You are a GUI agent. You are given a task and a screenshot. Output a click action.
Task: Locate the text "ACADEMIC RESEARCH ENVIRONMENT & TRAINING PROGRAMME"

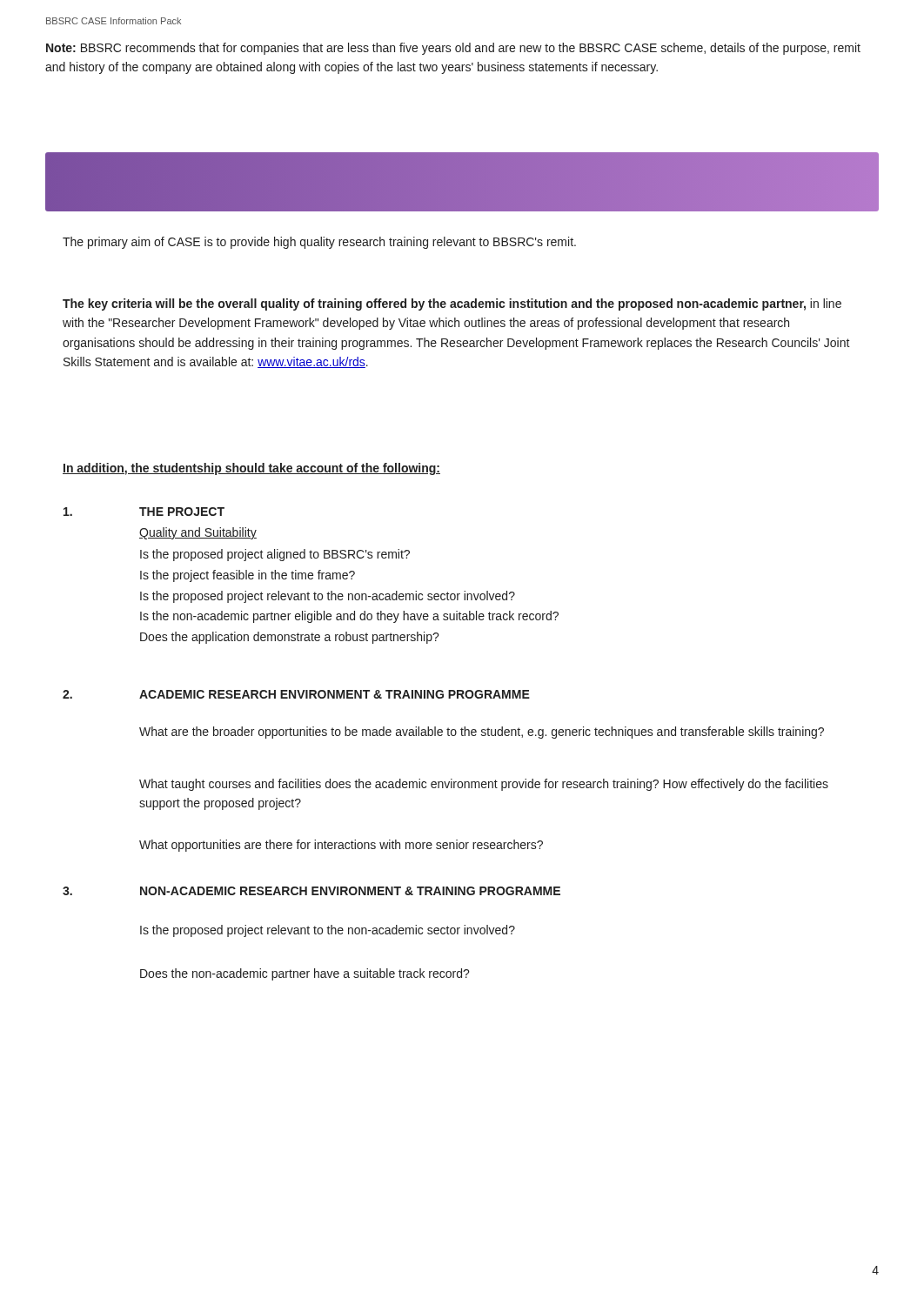(x=334, y=694)
